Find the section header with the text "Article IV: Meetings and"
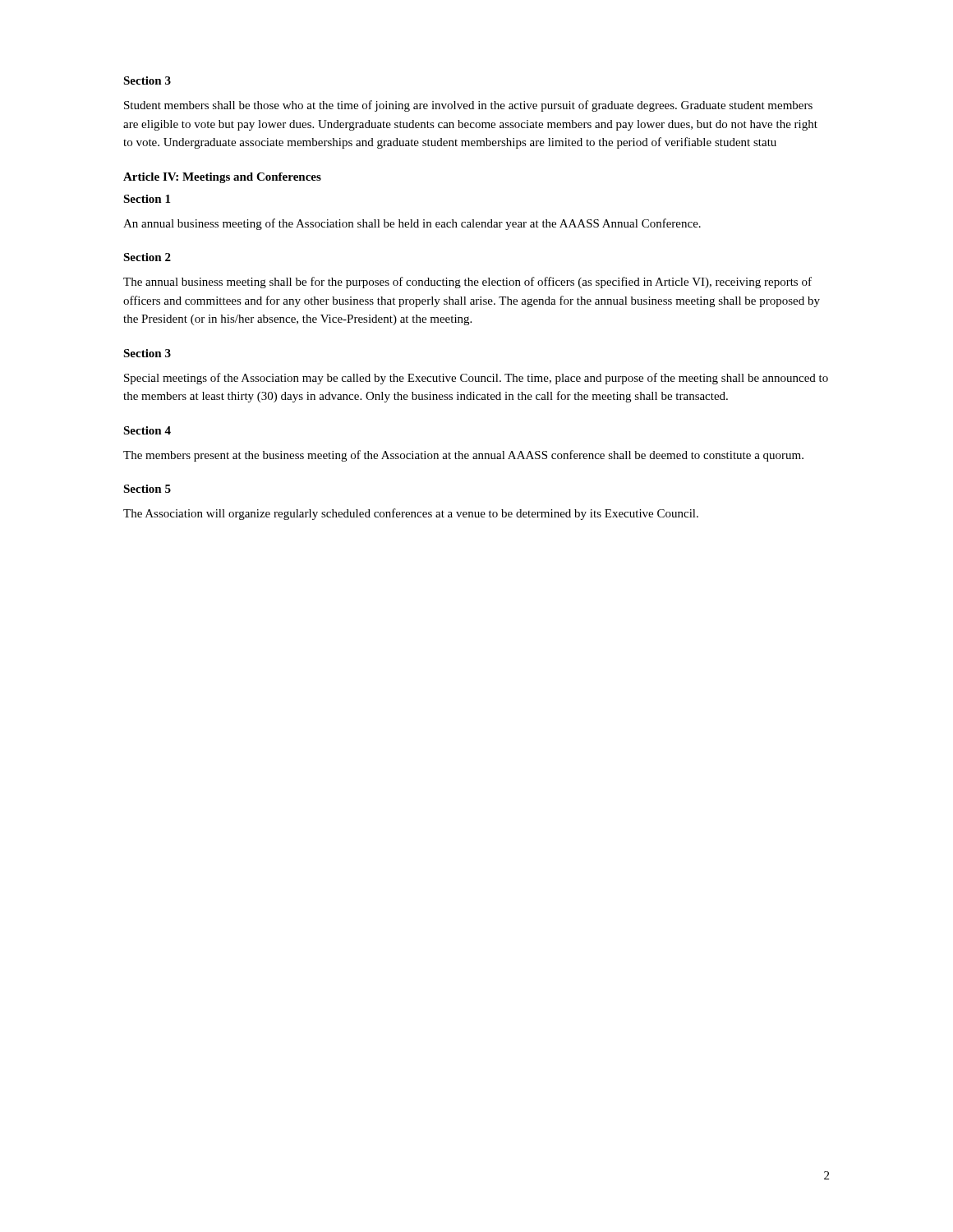 [222, 176]
